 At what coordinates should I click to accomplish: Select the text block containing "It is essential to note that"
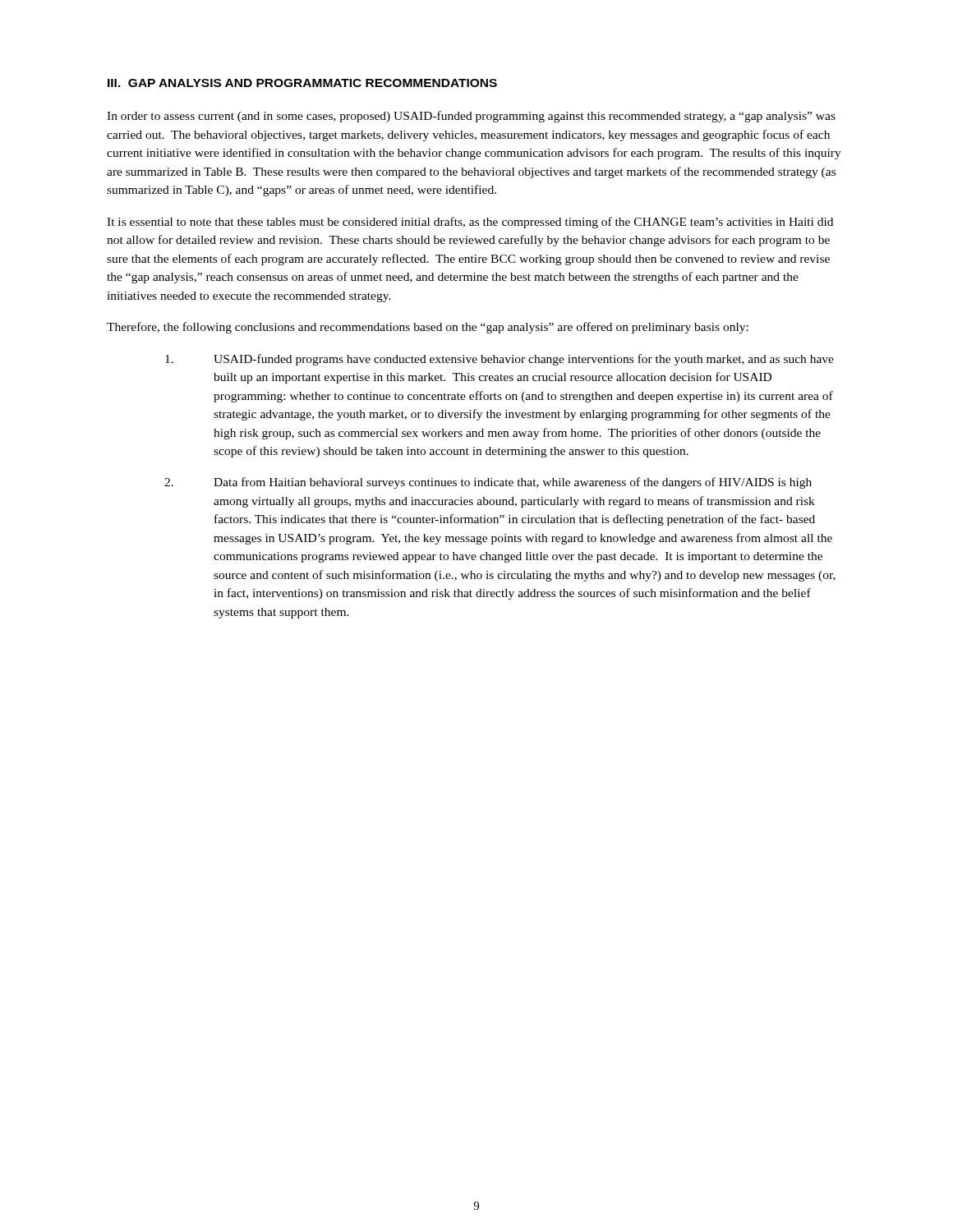point(470,258)
